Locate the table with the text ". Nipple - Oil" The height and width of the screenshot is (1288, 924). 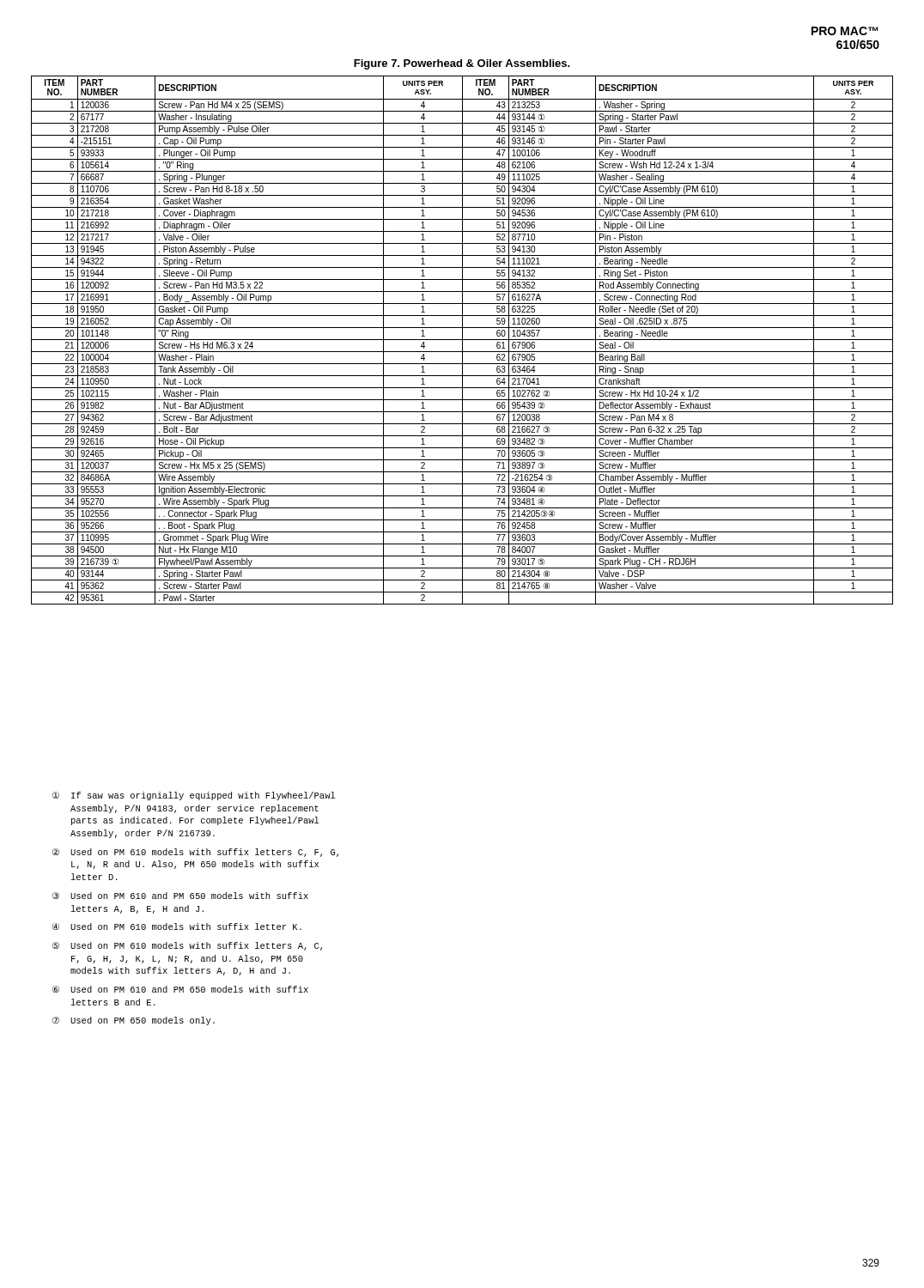462,340
